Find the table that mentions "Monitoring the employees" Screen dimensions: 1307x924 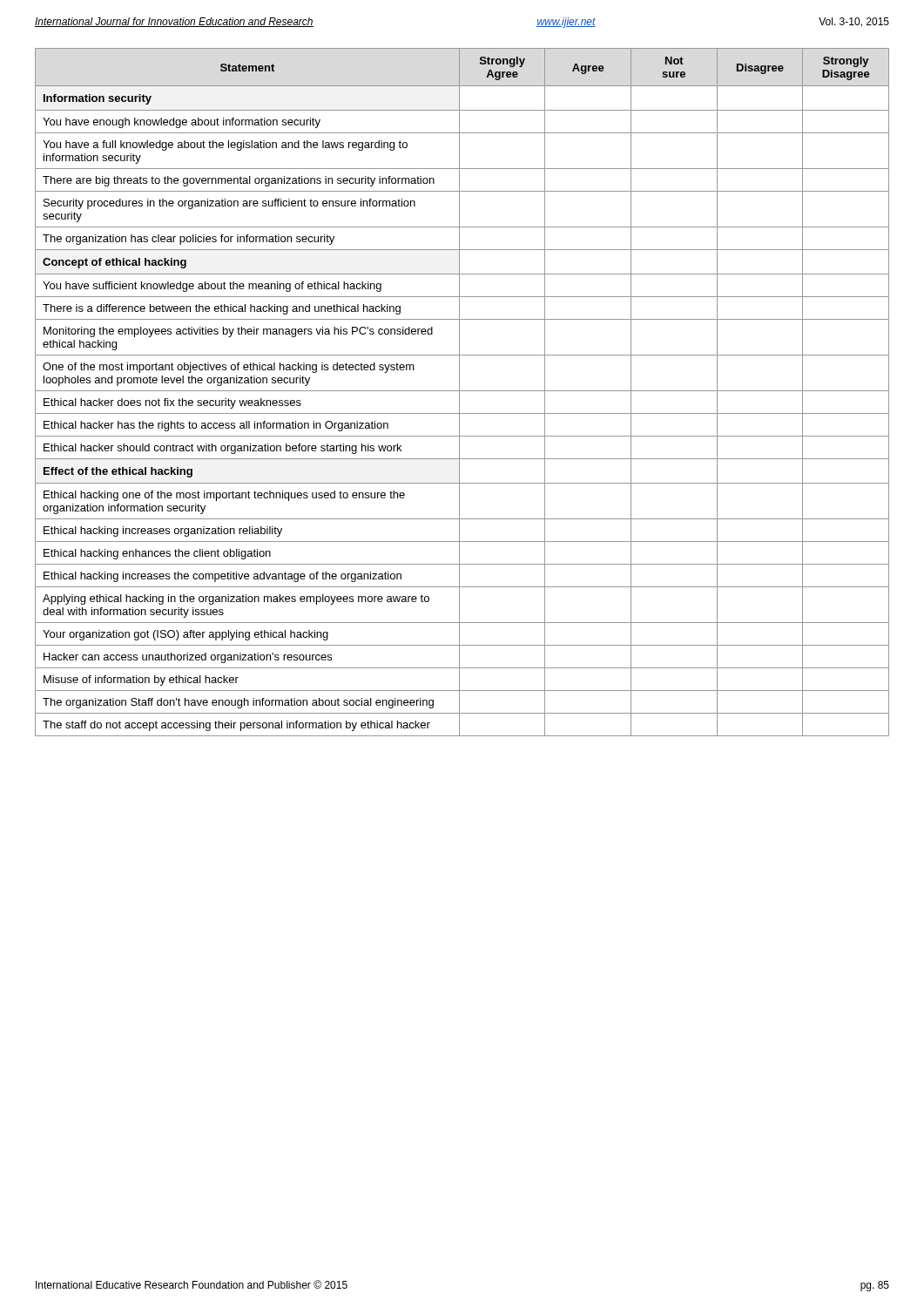pyautogui.click(x=462, y=392)
